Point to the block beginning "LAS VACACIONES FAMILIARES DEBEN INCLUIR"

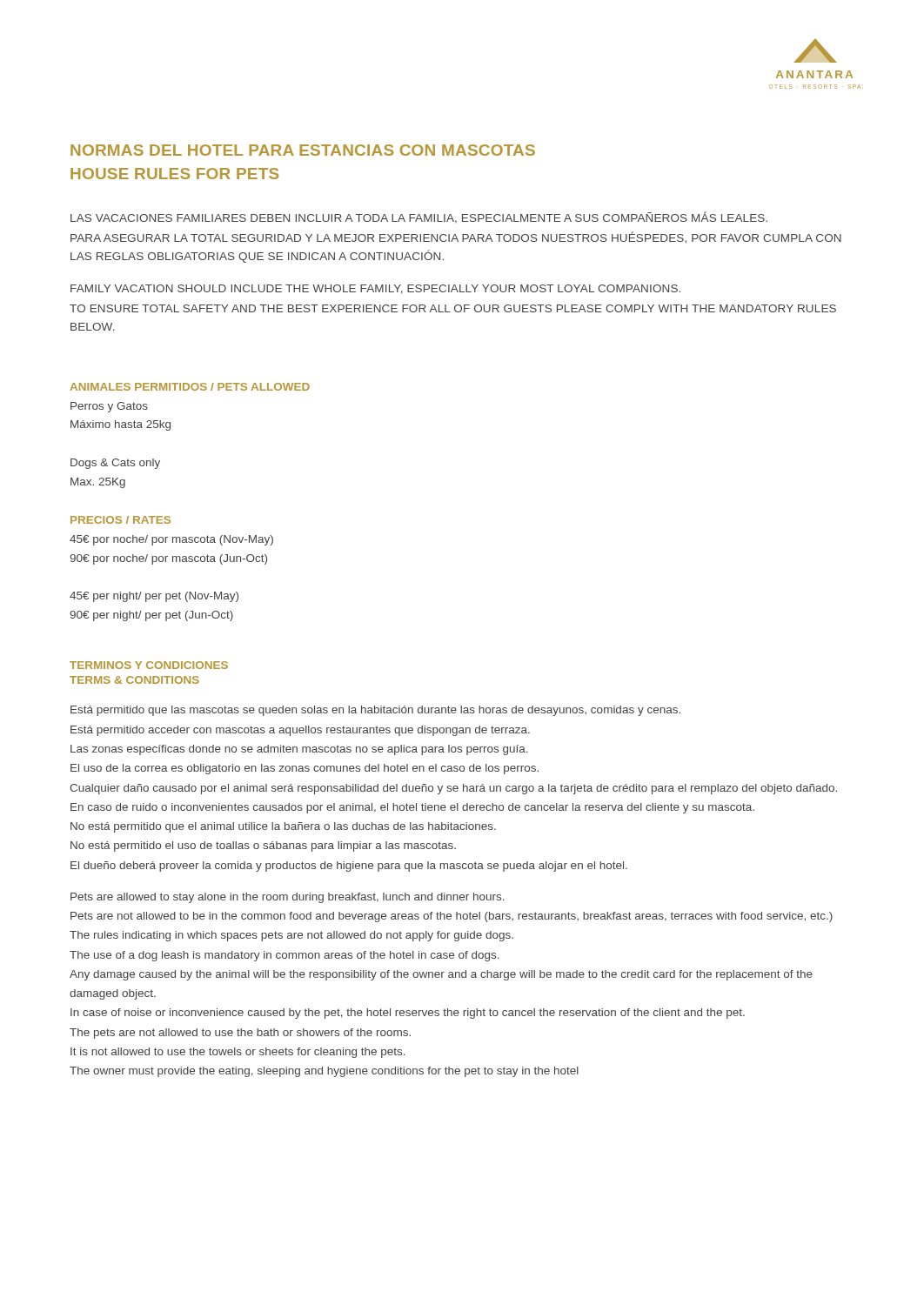point(462,238)
